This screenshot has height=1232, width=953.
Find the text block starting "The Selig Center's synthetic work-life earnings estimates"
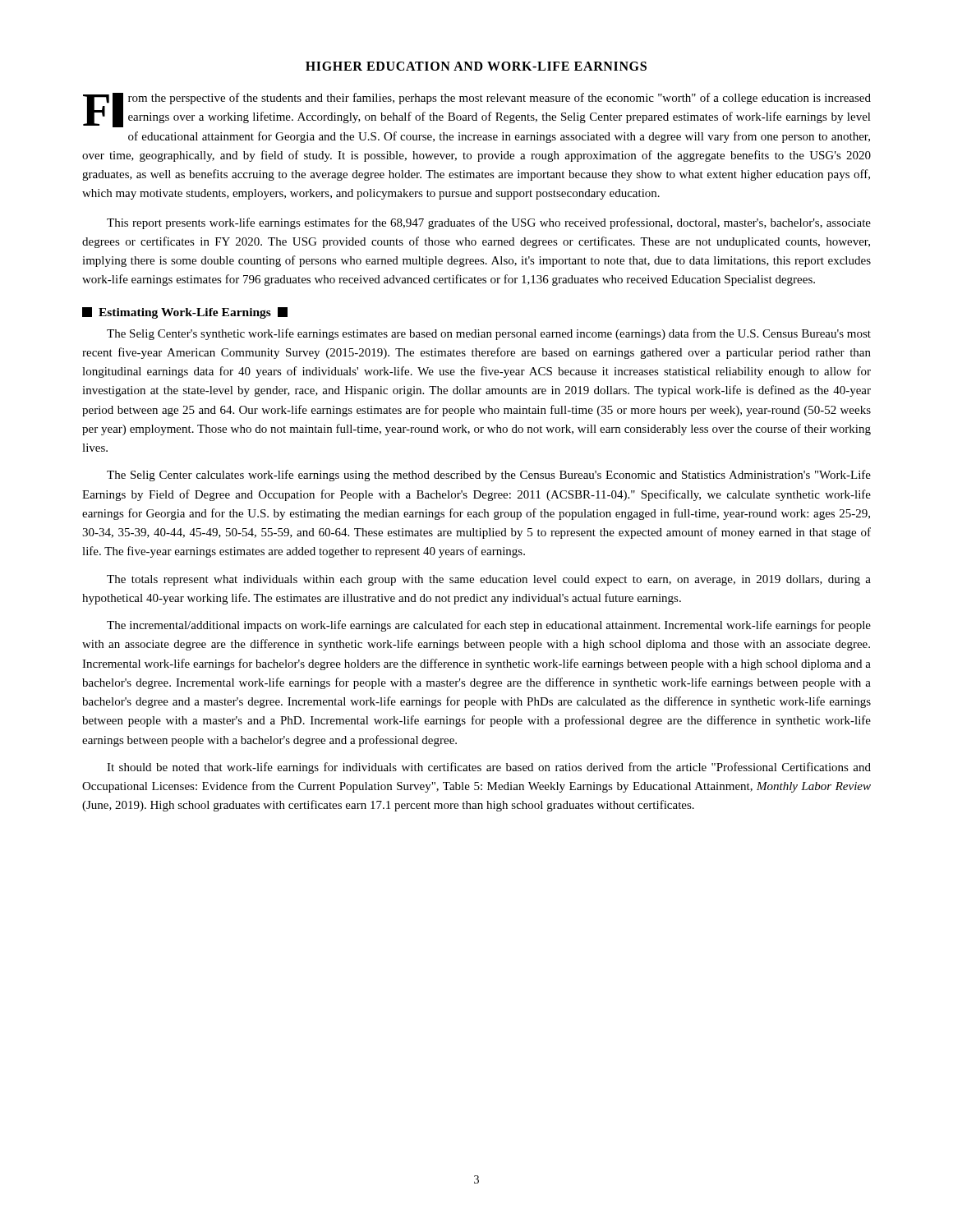(x=476, y=390)
